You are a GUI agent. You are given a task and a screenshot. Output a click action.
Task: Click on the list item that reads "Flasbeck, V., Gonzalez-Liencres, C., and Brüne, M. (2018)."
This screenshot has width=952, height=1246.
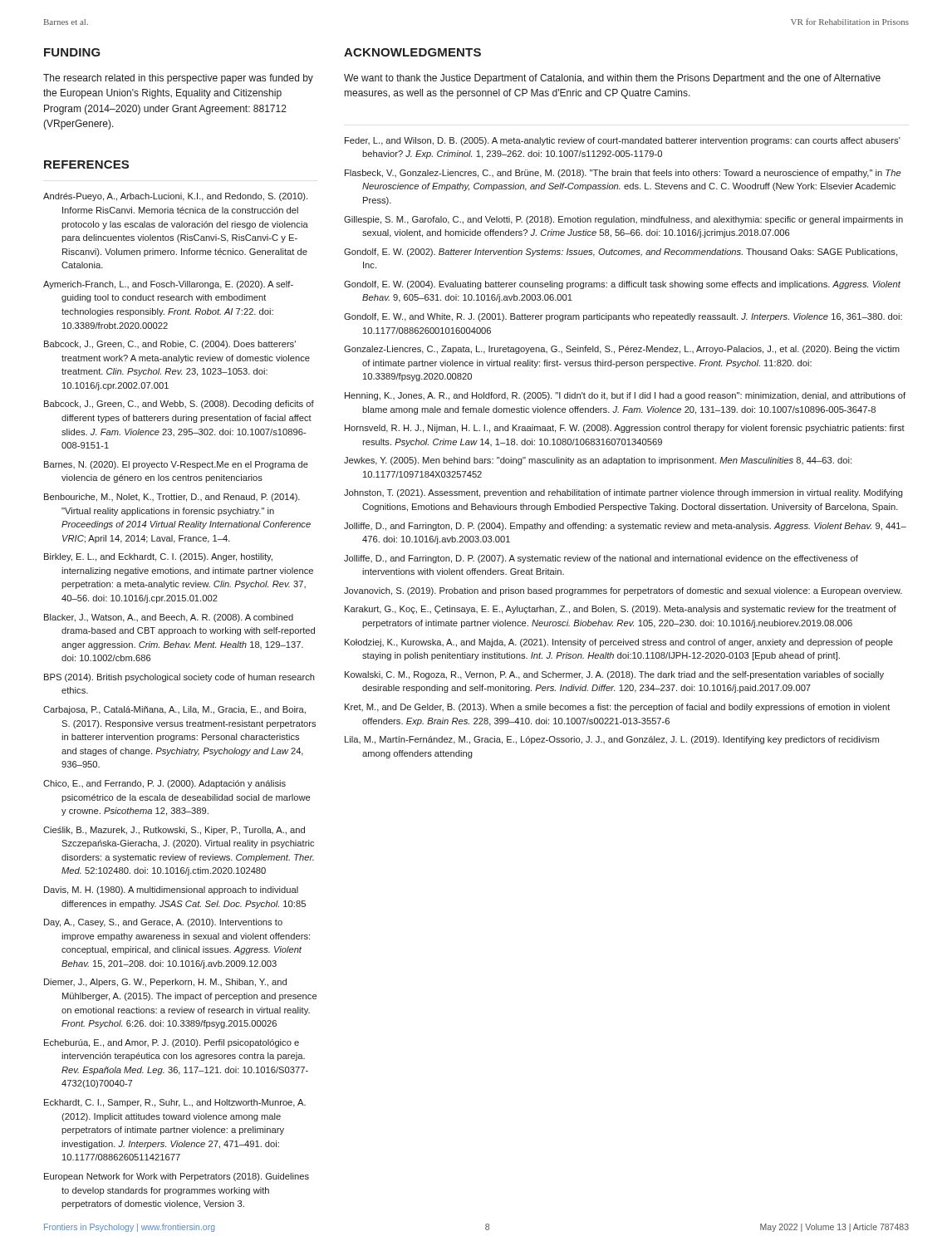623,186
